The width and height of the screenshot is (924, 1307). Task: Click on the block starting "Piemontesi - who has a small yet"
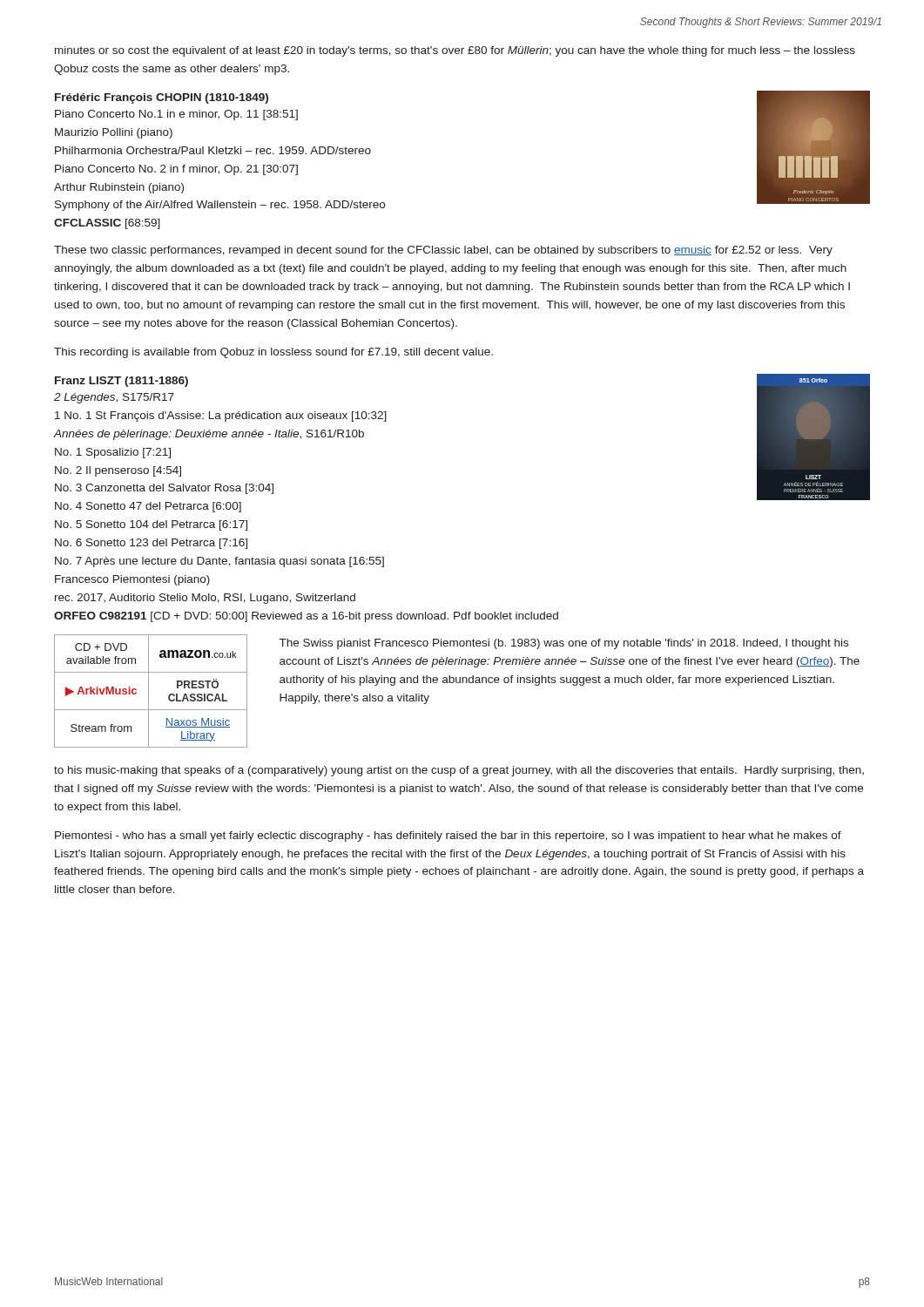tap(459, 862)
